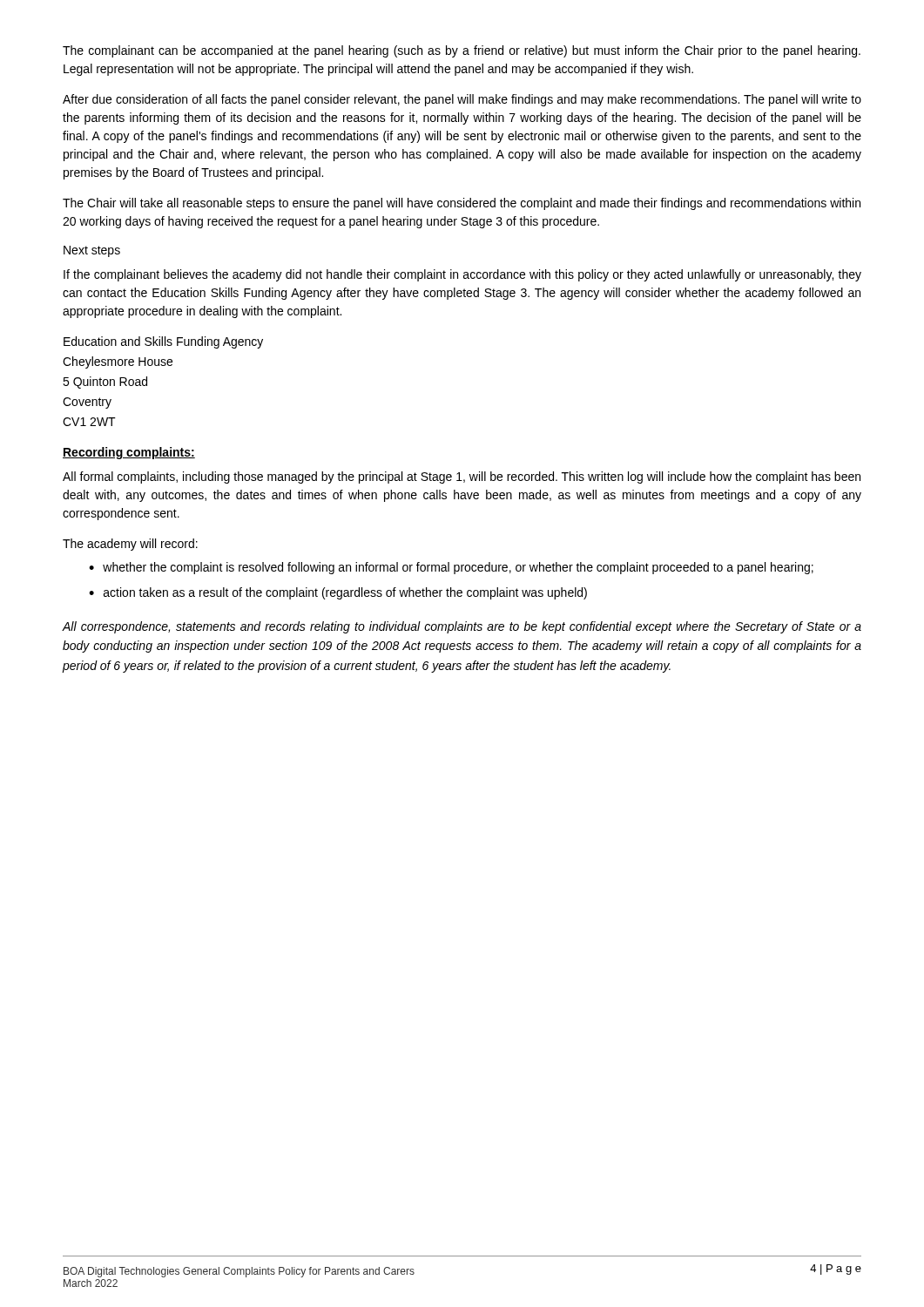The height and width of the screenshot is (1307, 924).
Task: Find the text block containing "If the complainant believes the academy did"
Action: point(462,293)
